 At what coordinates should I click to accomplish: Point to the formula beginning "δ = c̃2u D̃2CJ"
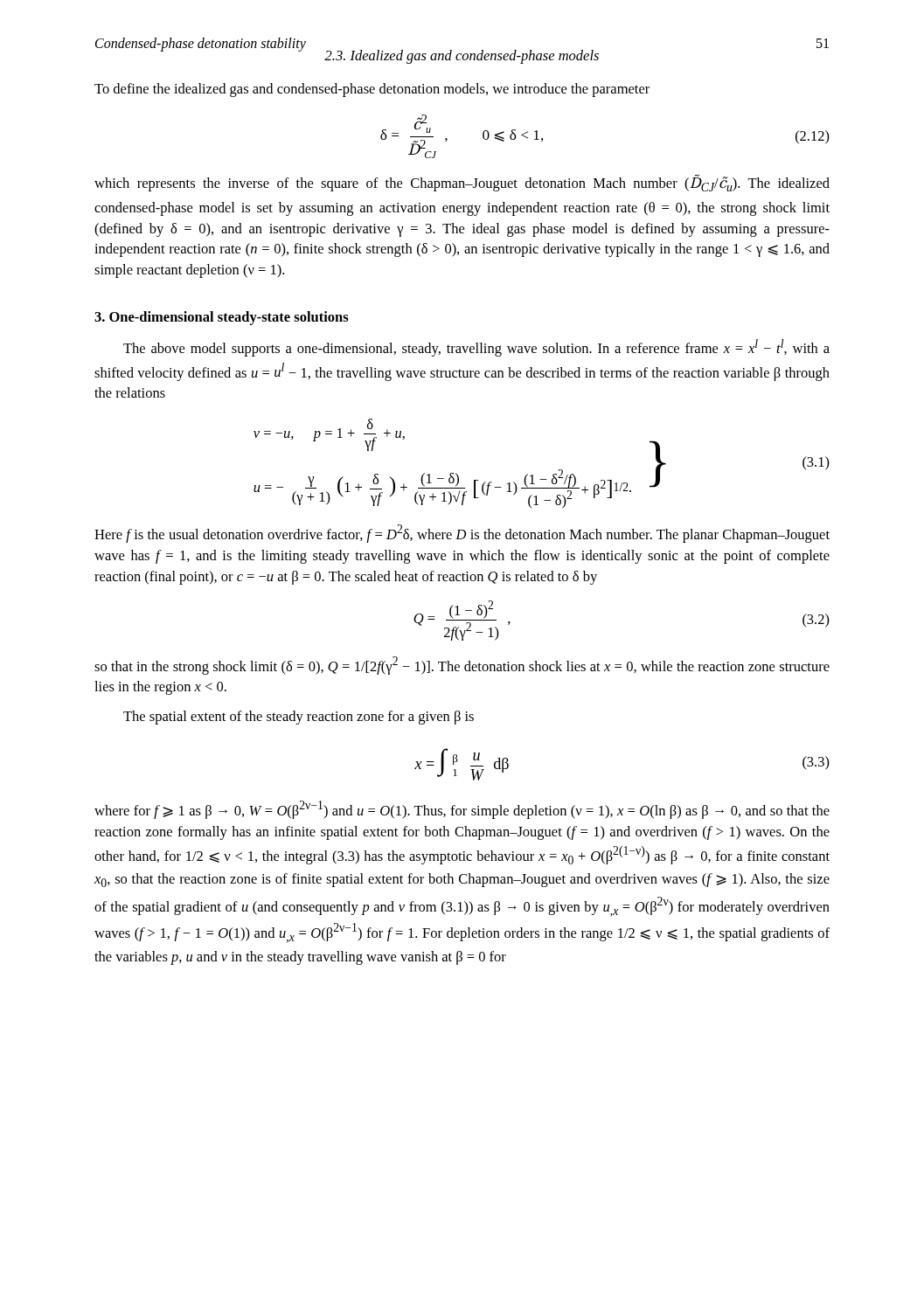[462, 136]
